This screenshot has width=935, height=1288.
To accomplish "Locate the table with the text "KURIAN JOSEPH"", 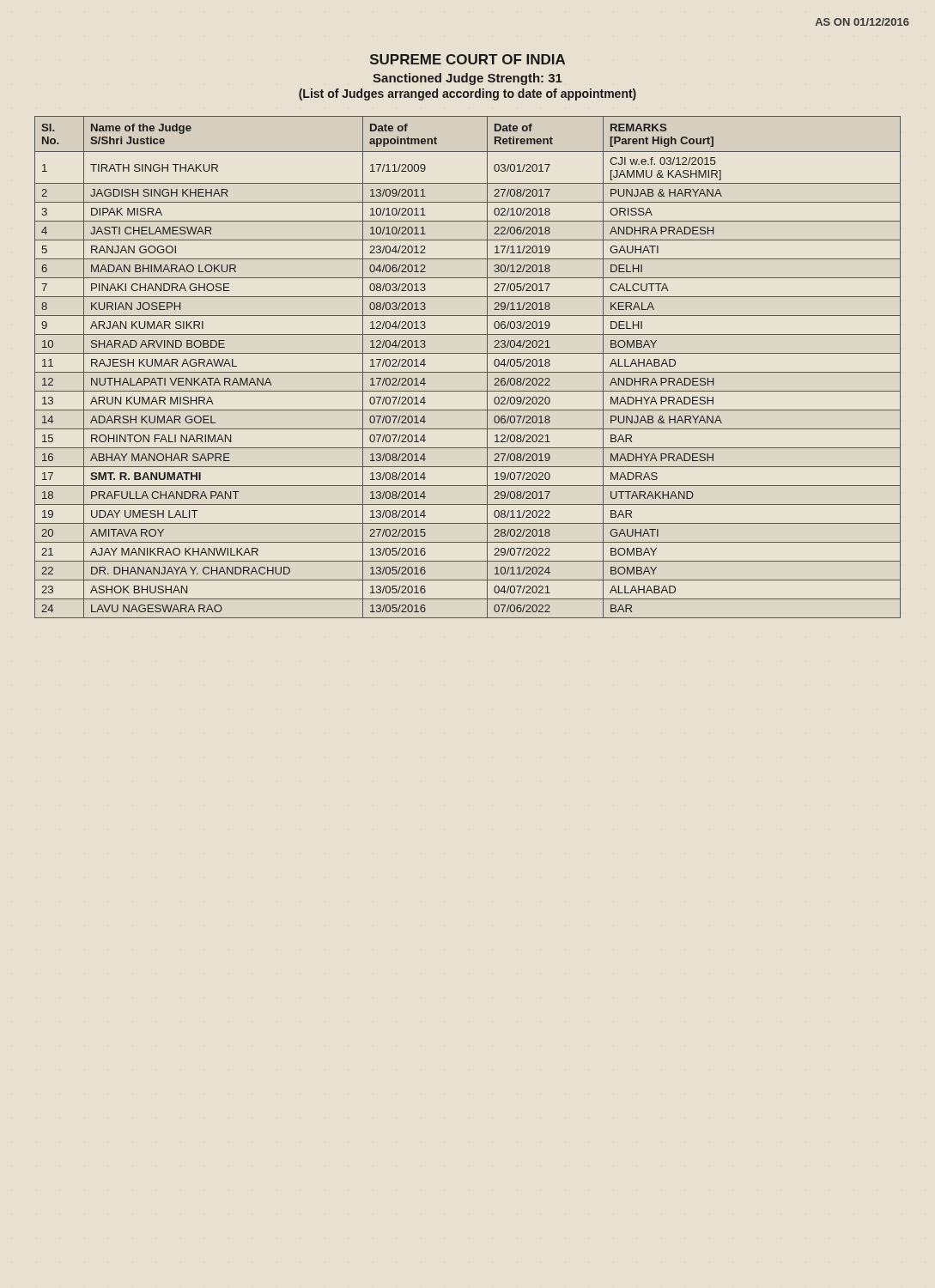I will point(468,367).
